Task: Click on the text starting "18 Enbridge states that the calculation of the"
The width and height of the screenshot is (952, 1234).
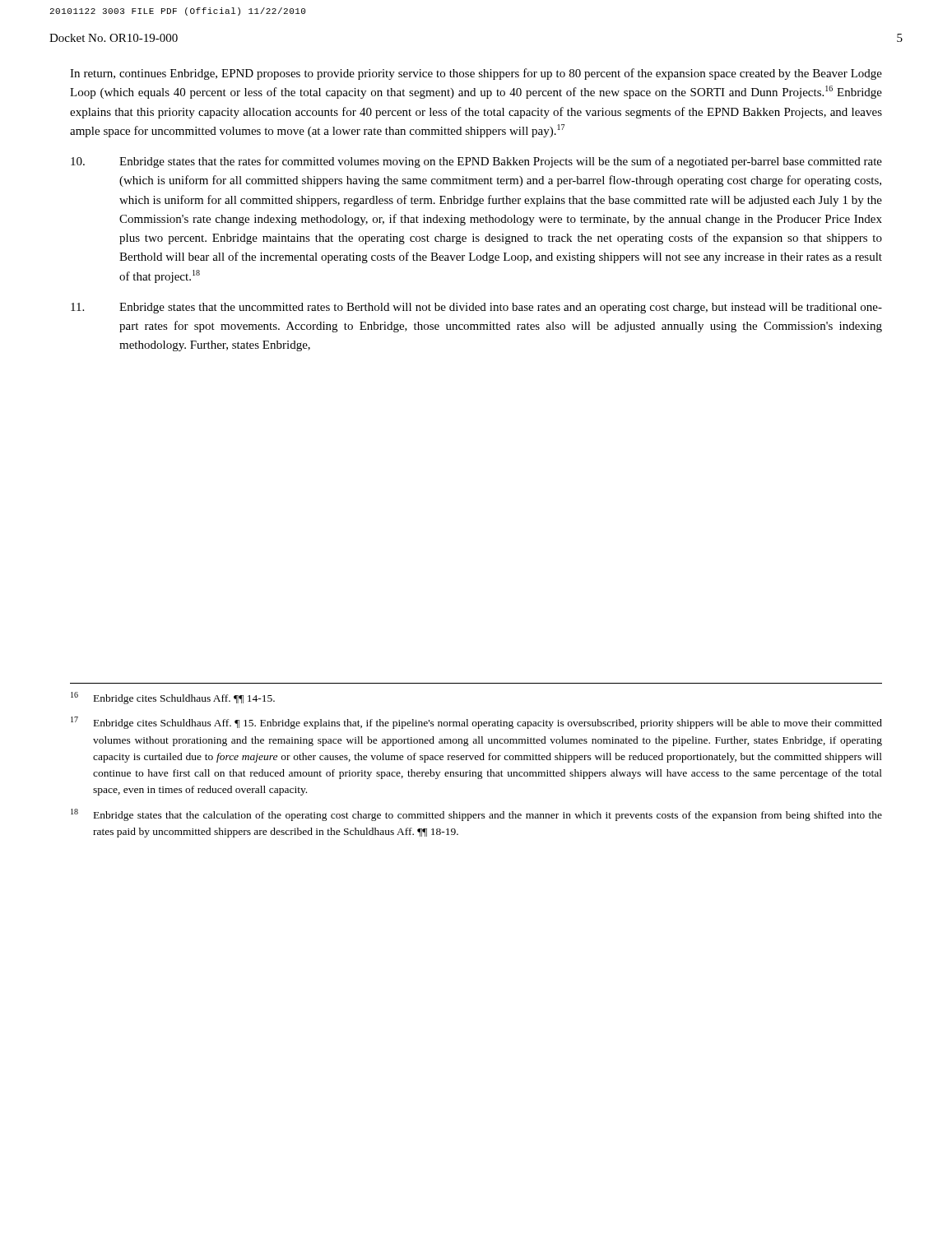Action: pos(476,823)
